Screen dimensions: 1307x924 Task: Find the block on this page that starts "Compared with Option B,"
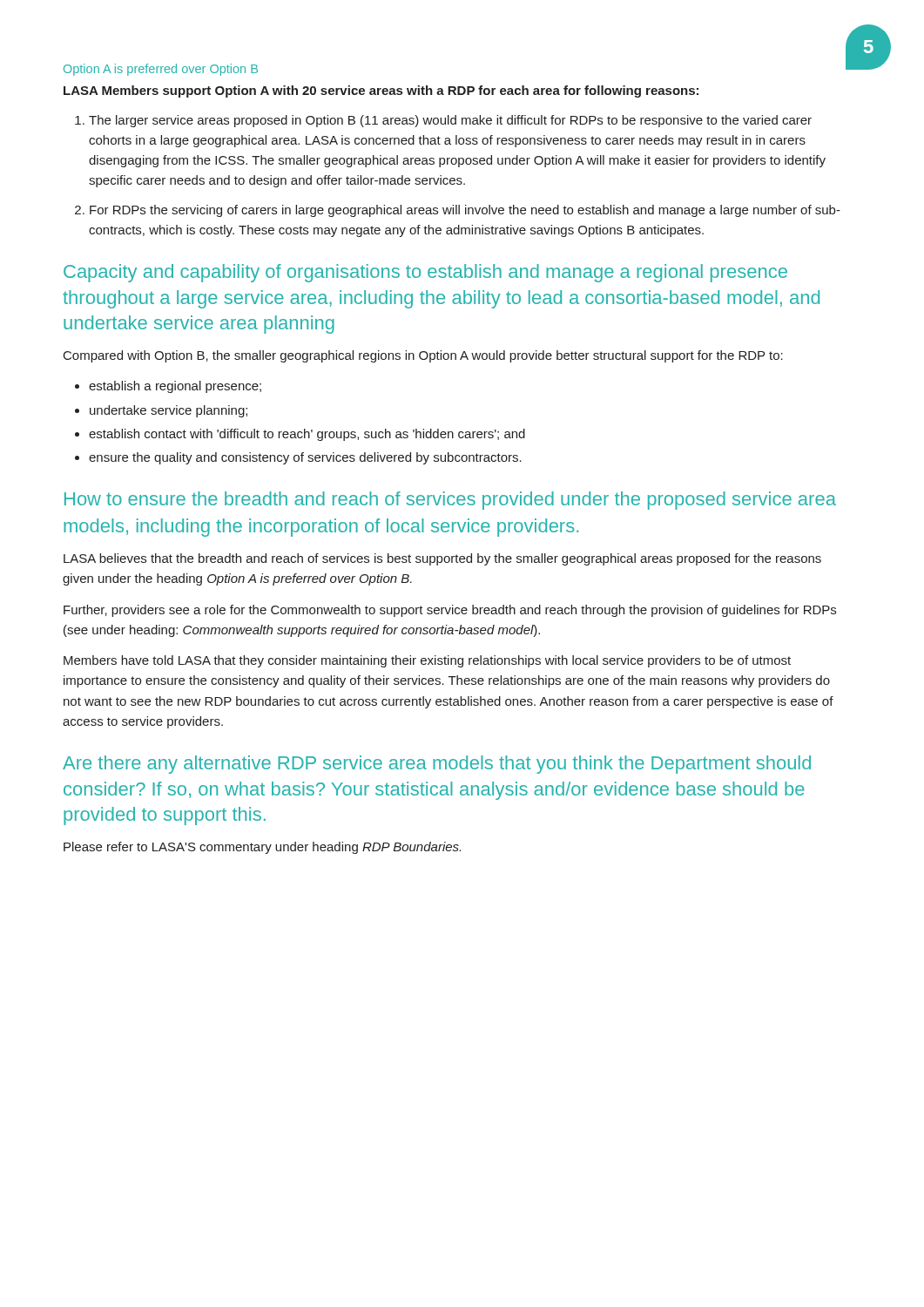point(423,355)
